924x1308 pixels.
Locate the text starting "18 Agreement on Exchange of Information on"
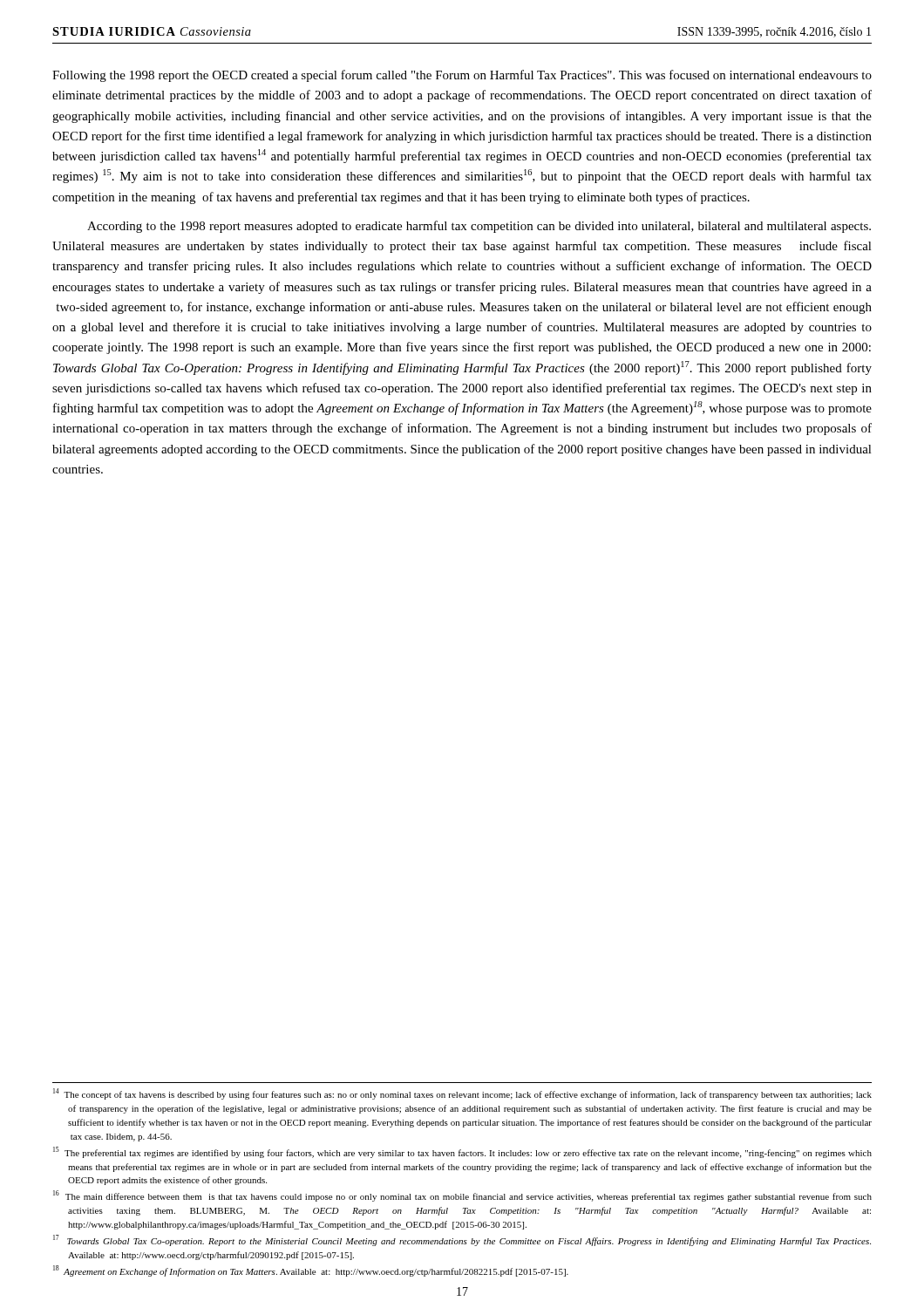310,1271
